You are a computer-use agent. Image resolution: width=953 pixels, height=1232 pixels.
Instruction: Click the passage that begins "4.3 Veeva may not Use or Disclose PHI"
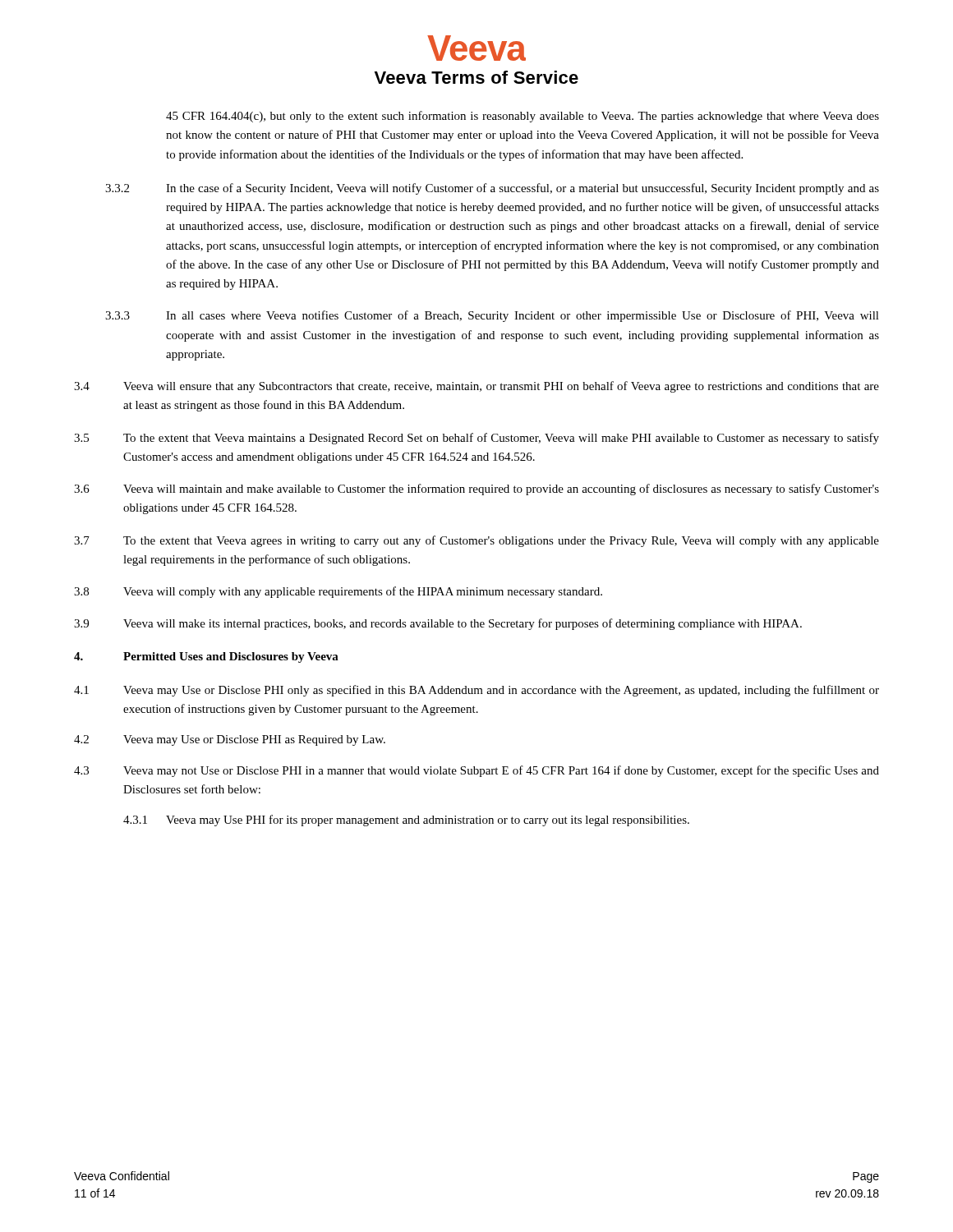click(476, 780)
